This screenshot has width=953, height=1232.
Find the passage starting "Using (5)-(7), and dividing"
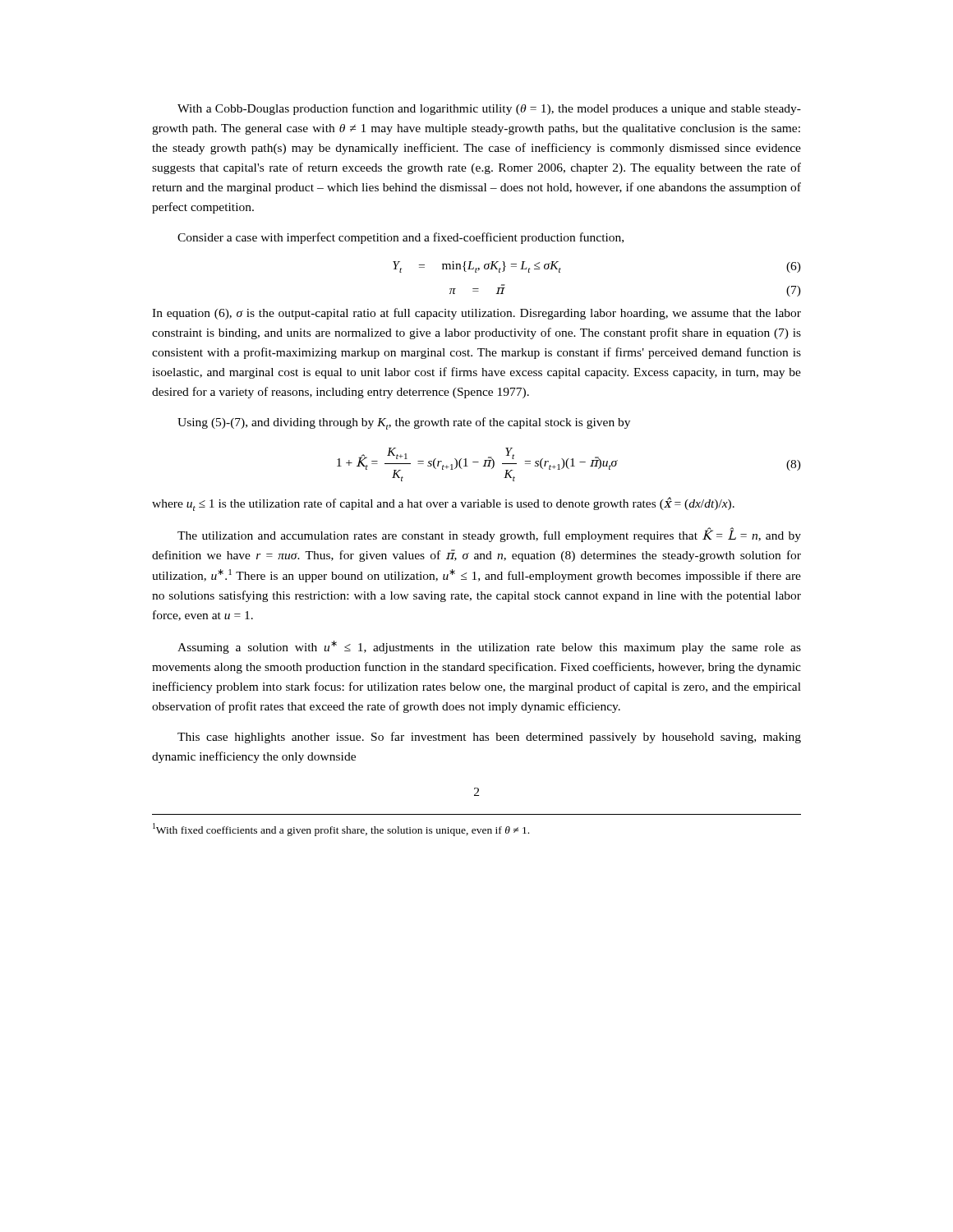point(404,423)
